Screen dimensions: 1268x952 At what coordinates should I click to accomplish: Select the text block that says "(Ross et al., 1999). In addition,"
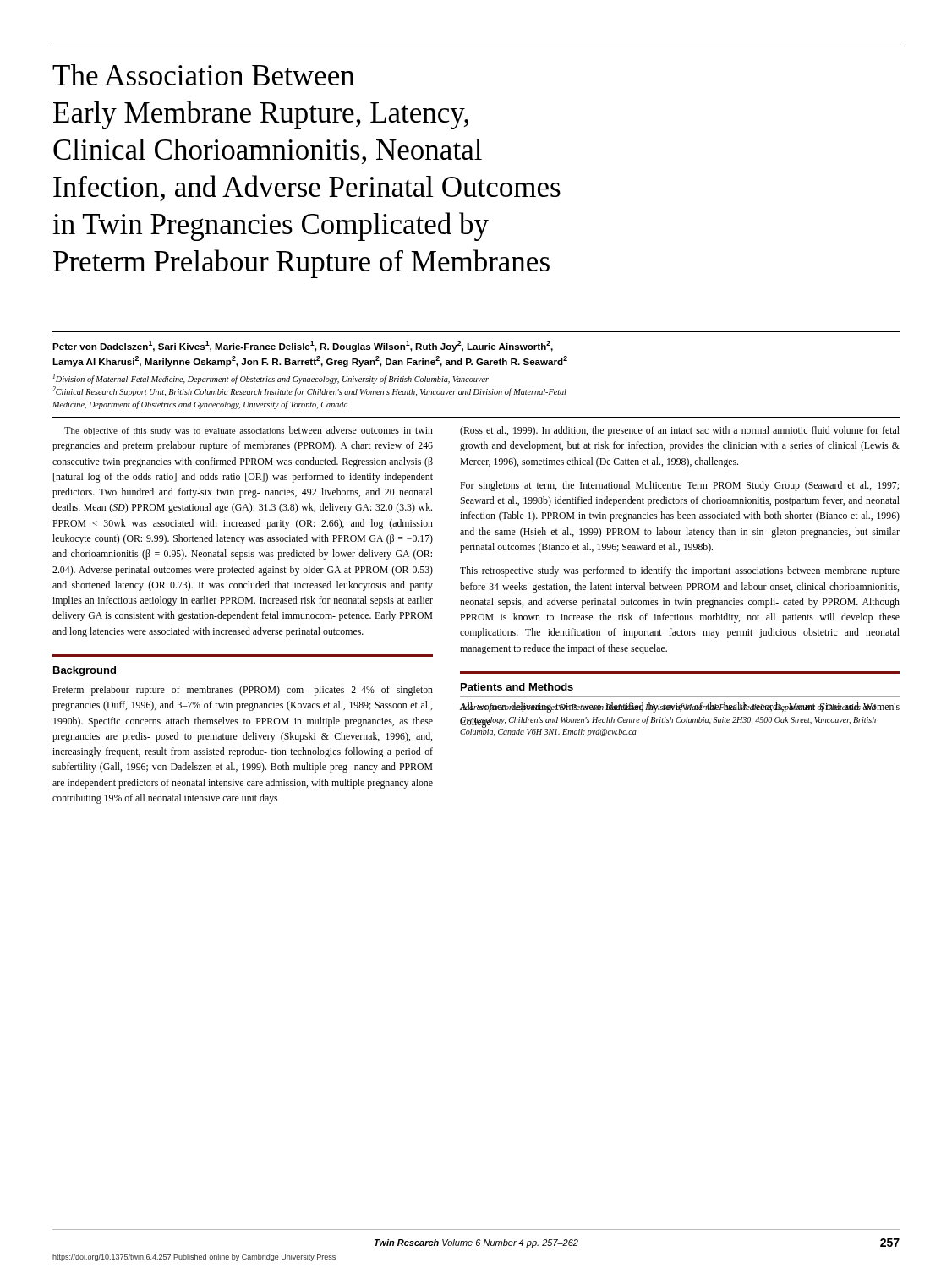(680, 446)
